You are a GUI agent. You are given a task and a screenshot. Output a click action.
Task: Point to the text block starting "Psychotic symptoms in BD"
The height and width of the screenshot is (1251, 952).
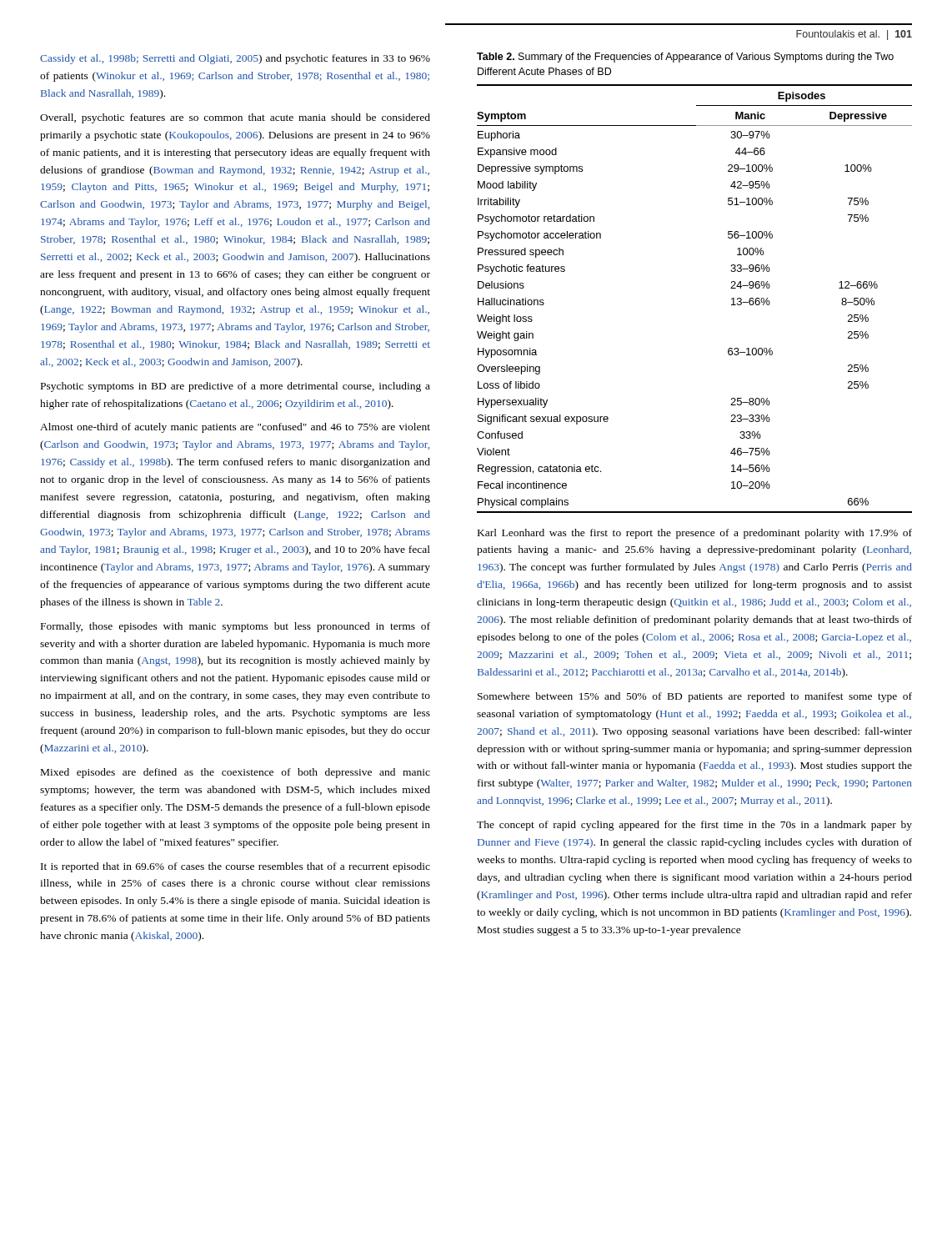click(x=235, y=395)
